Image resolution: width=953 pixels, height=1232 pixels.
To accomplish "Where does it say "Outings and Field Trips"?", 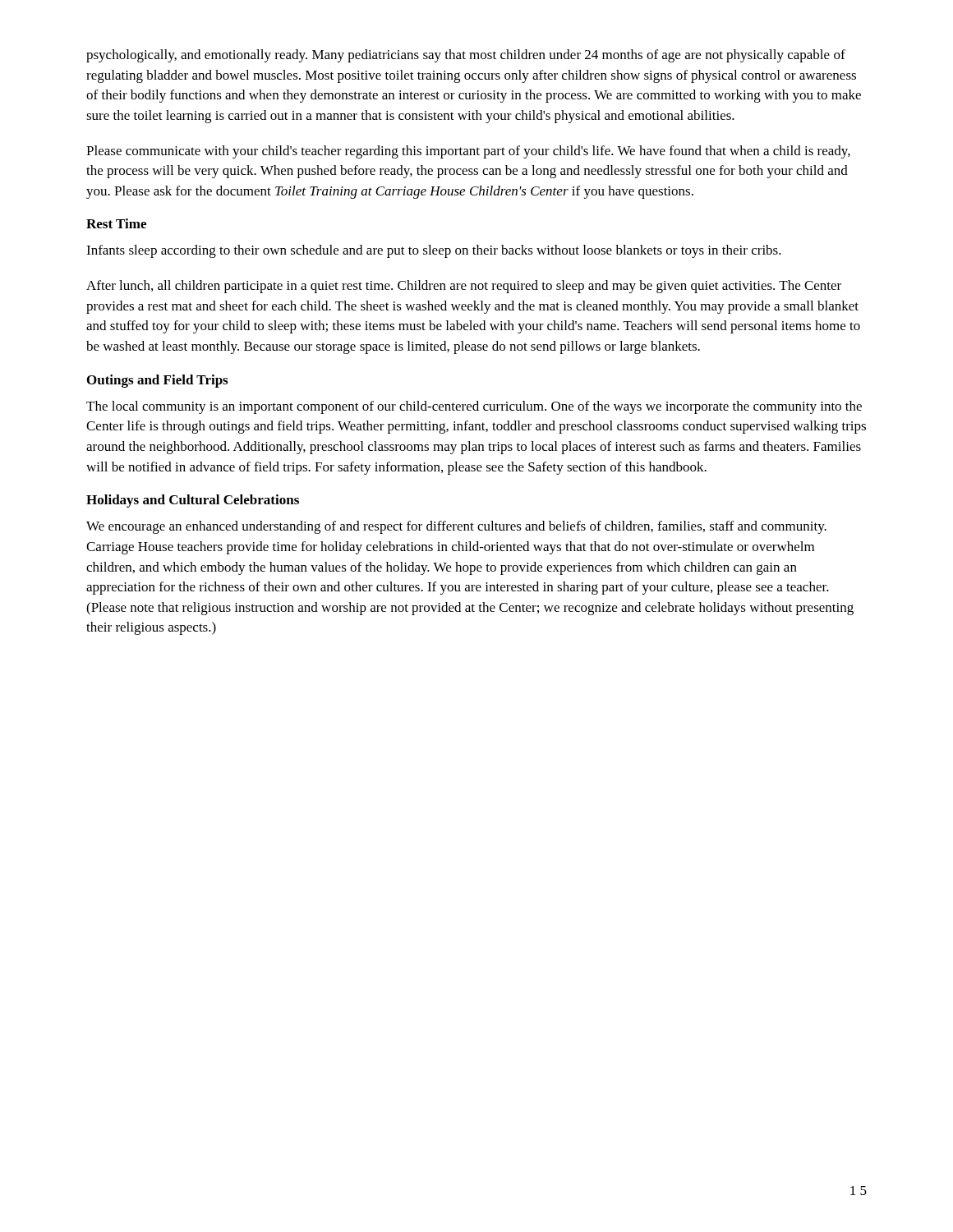I will pyautogui.click(x=157, y=380).
